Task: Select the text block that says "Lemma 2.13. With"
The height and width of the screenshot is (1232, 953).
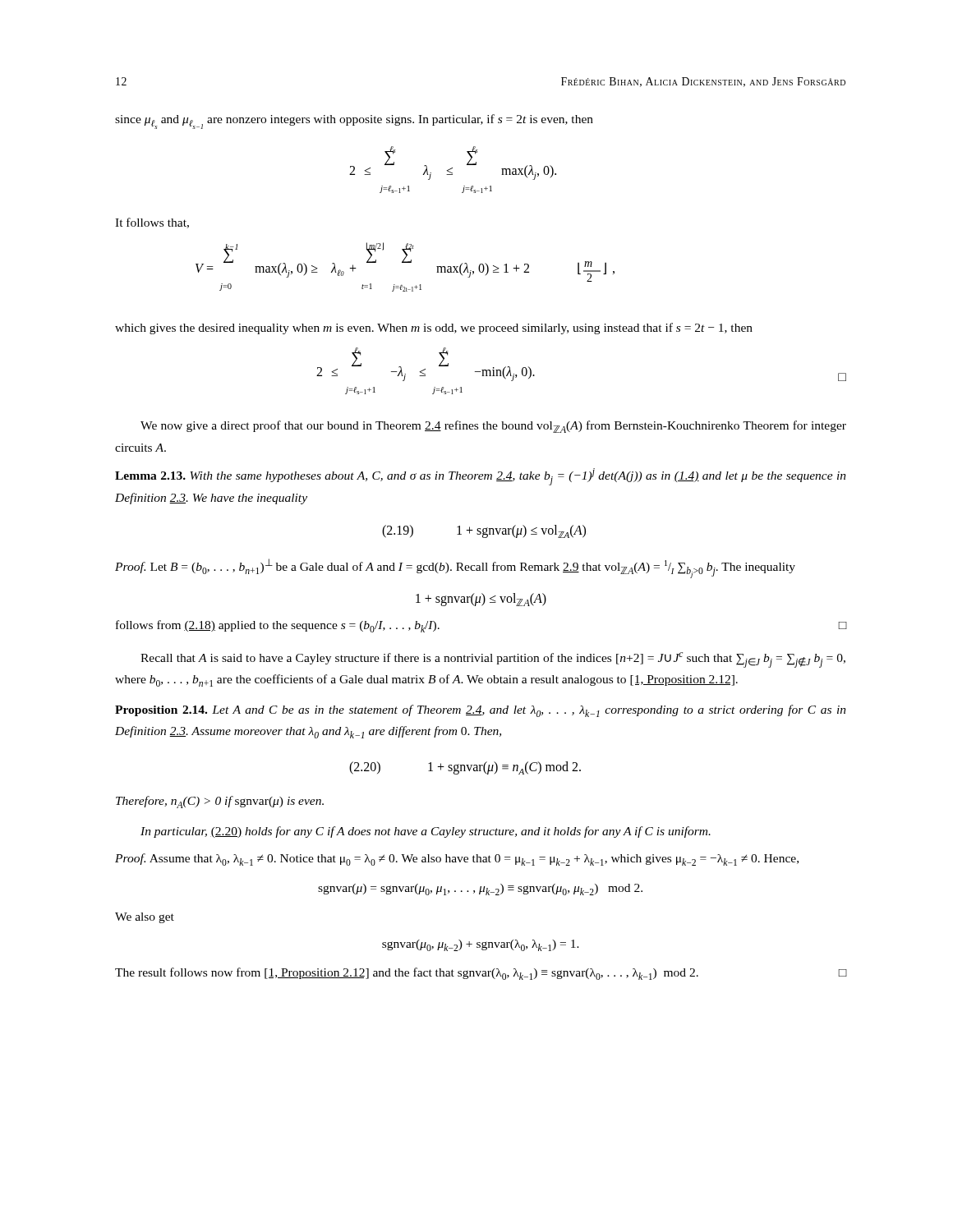Action: 481,486
